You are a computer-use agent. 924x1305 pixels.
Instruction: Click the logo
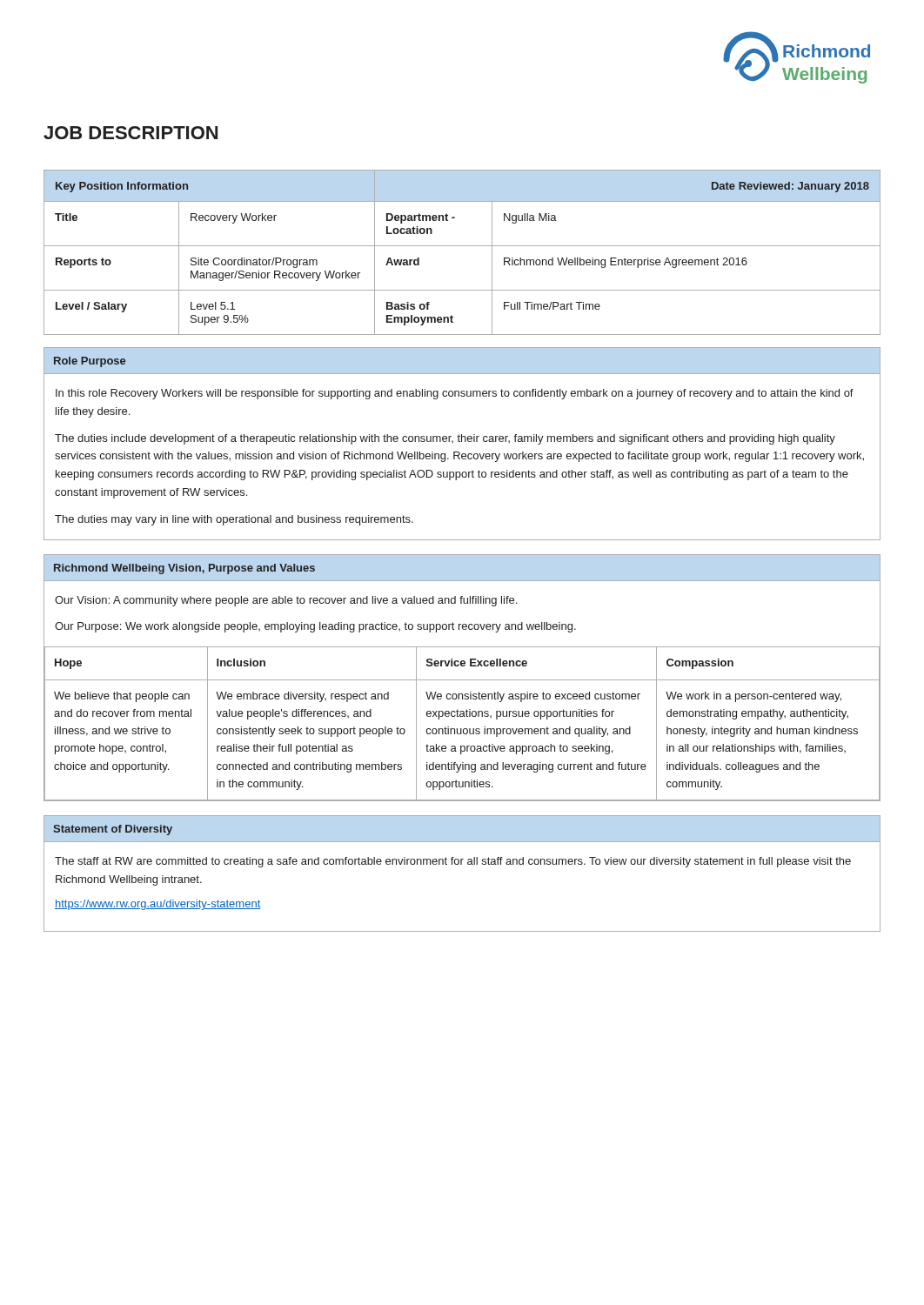pyautogui.click(x=800, y=67)
